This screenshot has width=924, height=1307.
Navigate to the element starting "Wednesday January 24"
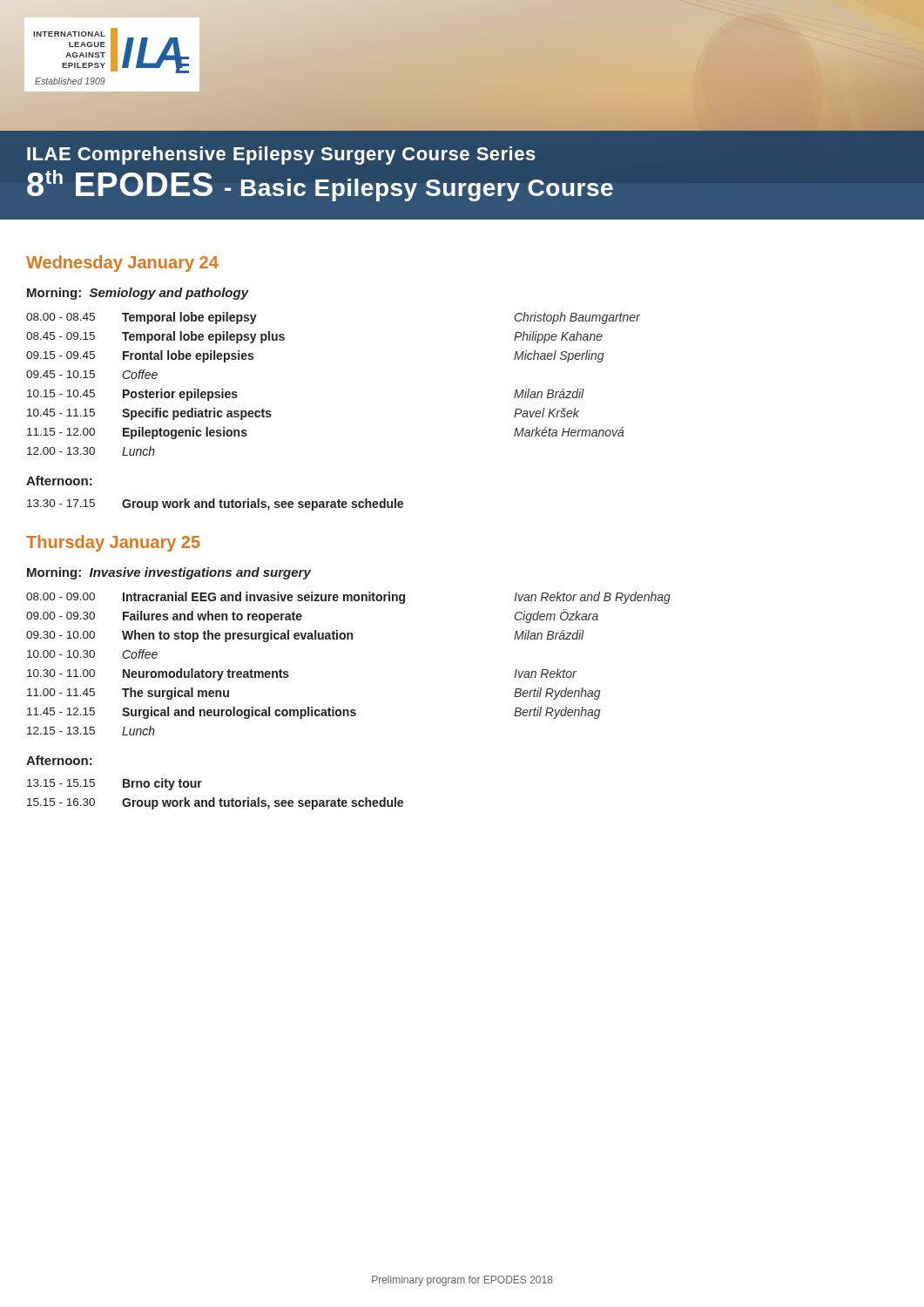(x=122, y=262)
